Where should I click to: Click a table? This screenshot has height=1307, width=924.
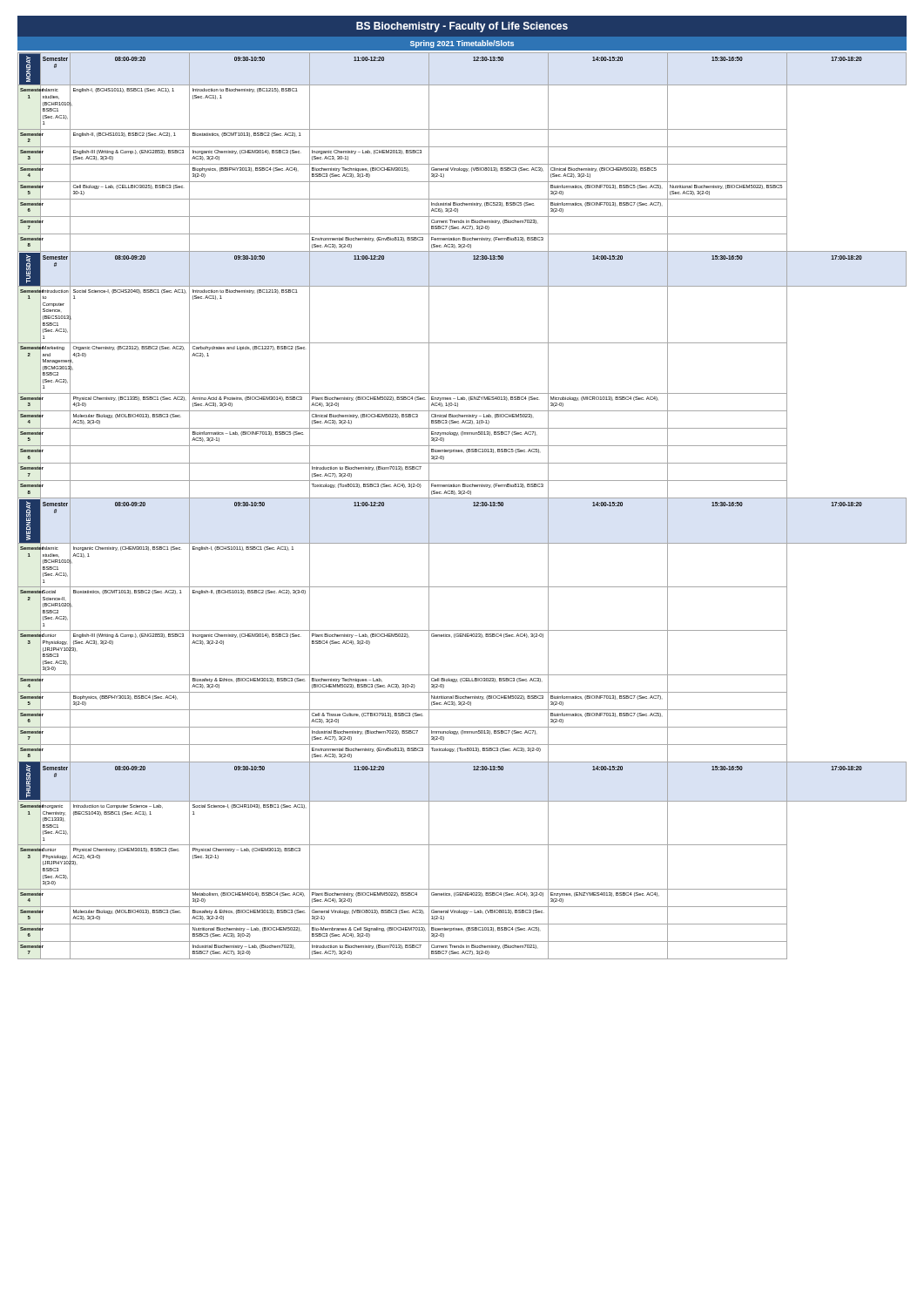click(462, 506)
